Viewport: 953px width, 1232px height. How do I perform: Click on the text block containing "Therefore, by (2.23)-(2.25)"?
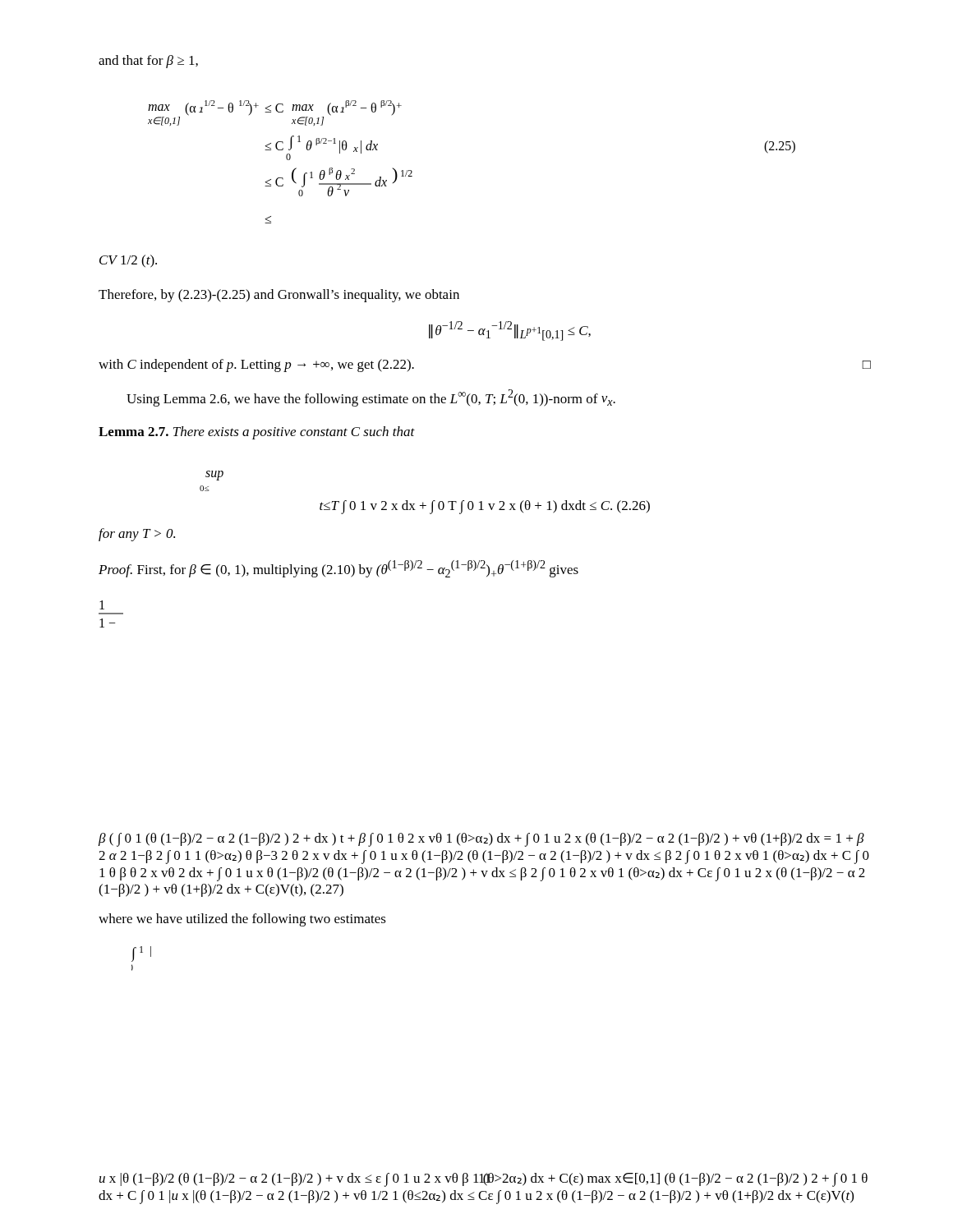coord(279,294)
